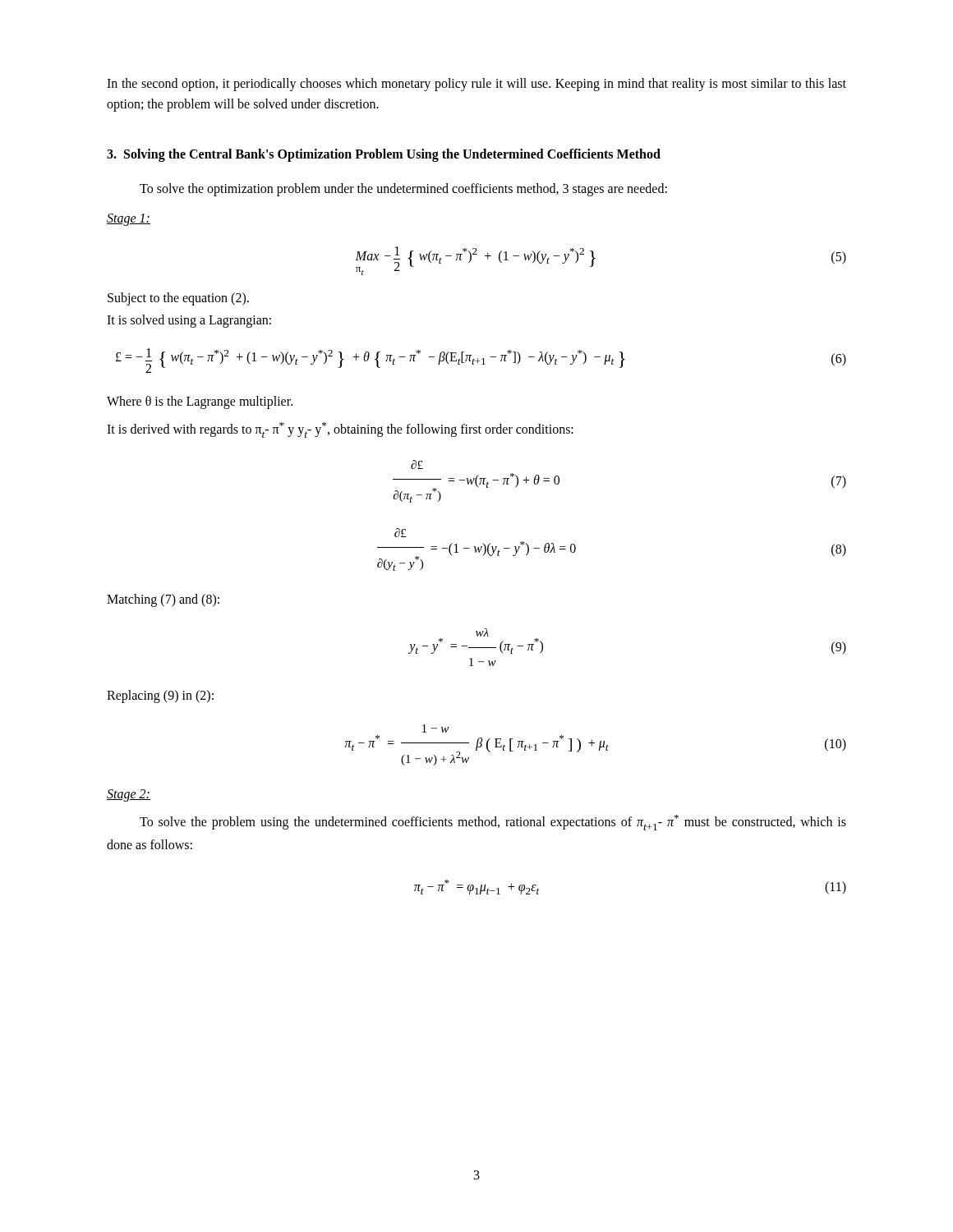Click the formula that begins "∂£ ∂(πt − π*) ="
Image resolution: width=953 pixels, height=1232 pixels.
tap(417, 464)
